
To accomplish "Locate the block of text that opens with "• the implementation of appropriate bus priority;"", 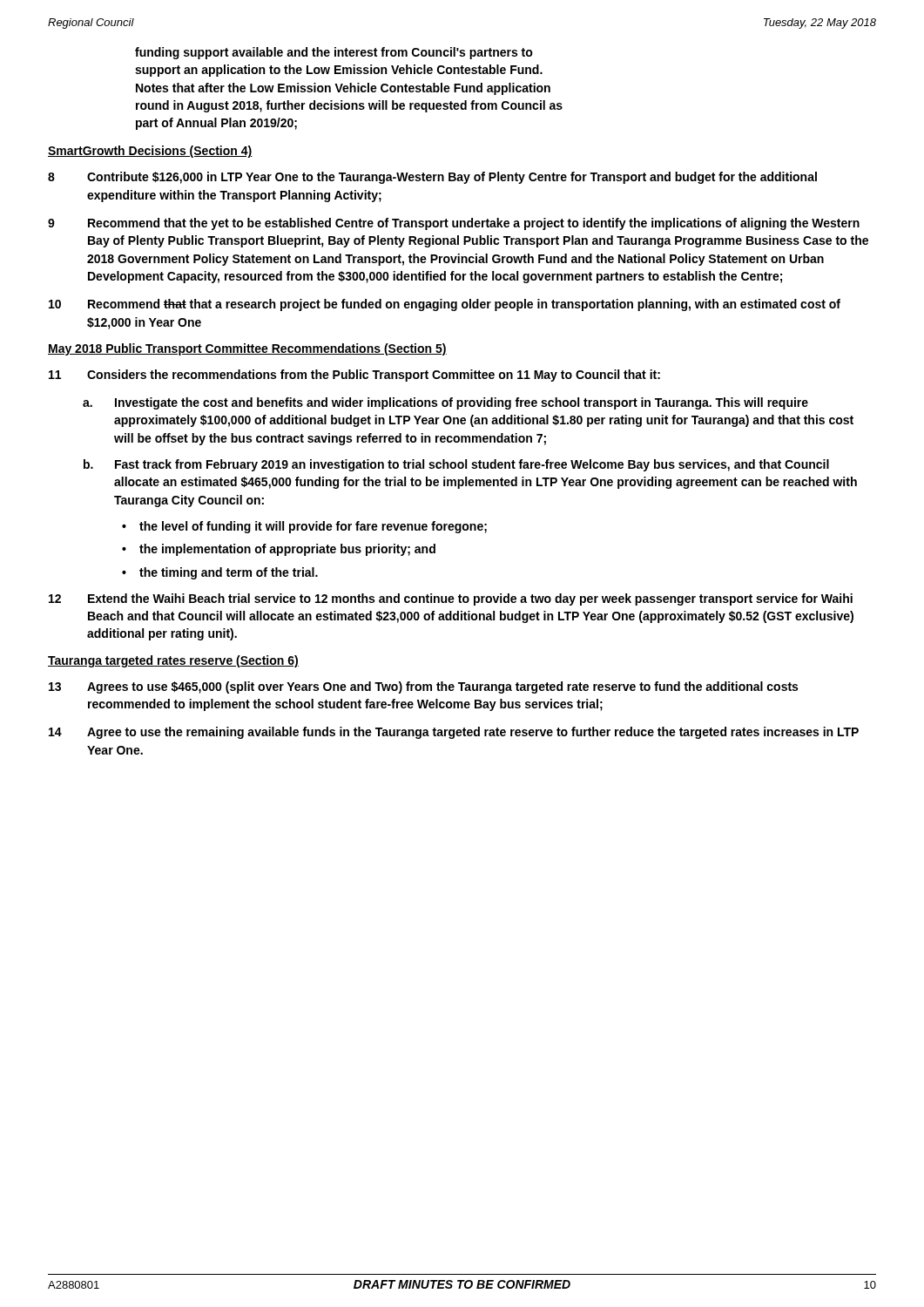I will click(279, 549).
